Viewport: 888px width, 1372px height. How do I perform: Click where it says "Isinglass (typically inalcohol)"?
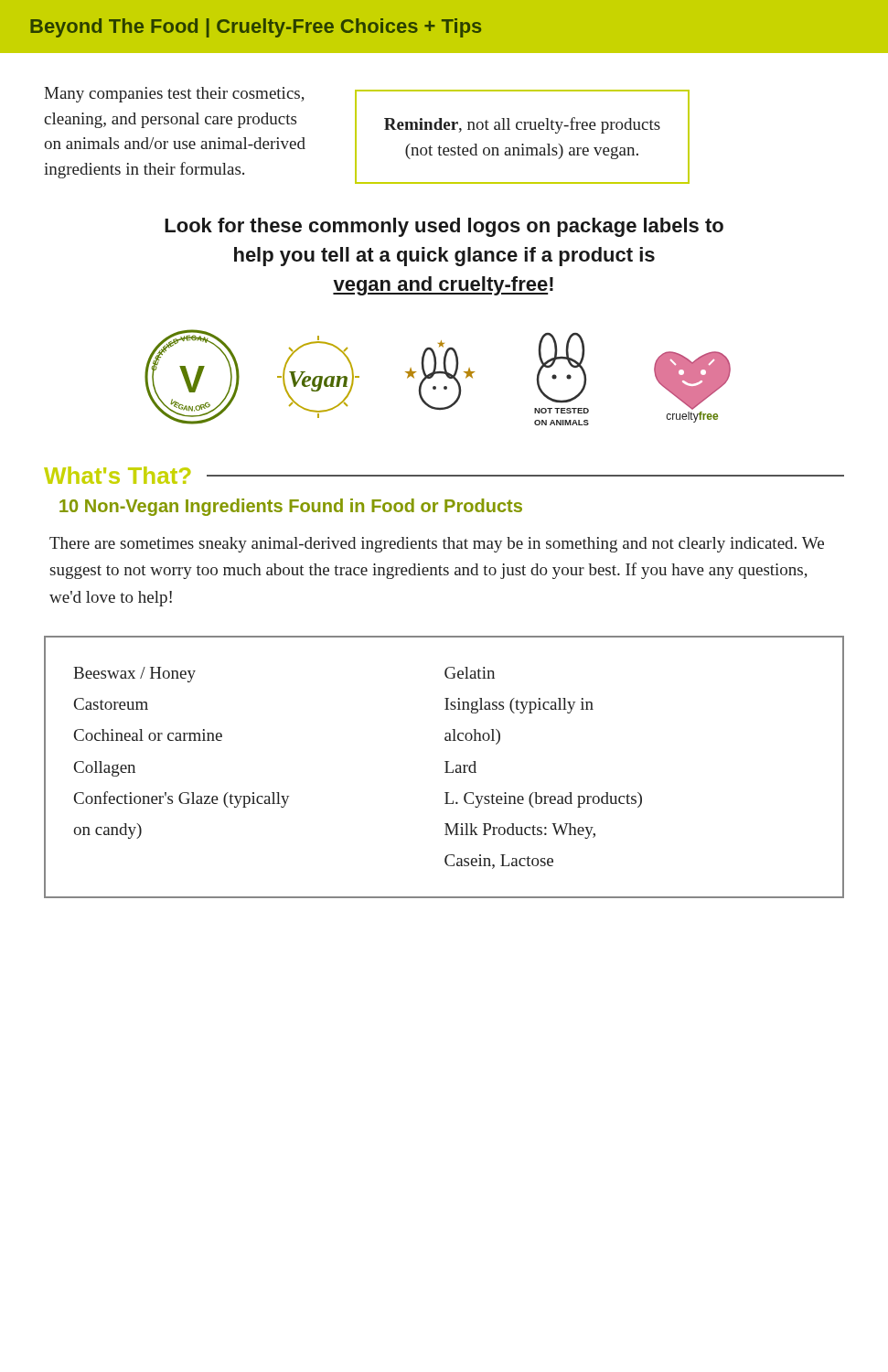(x=519, y=720)
